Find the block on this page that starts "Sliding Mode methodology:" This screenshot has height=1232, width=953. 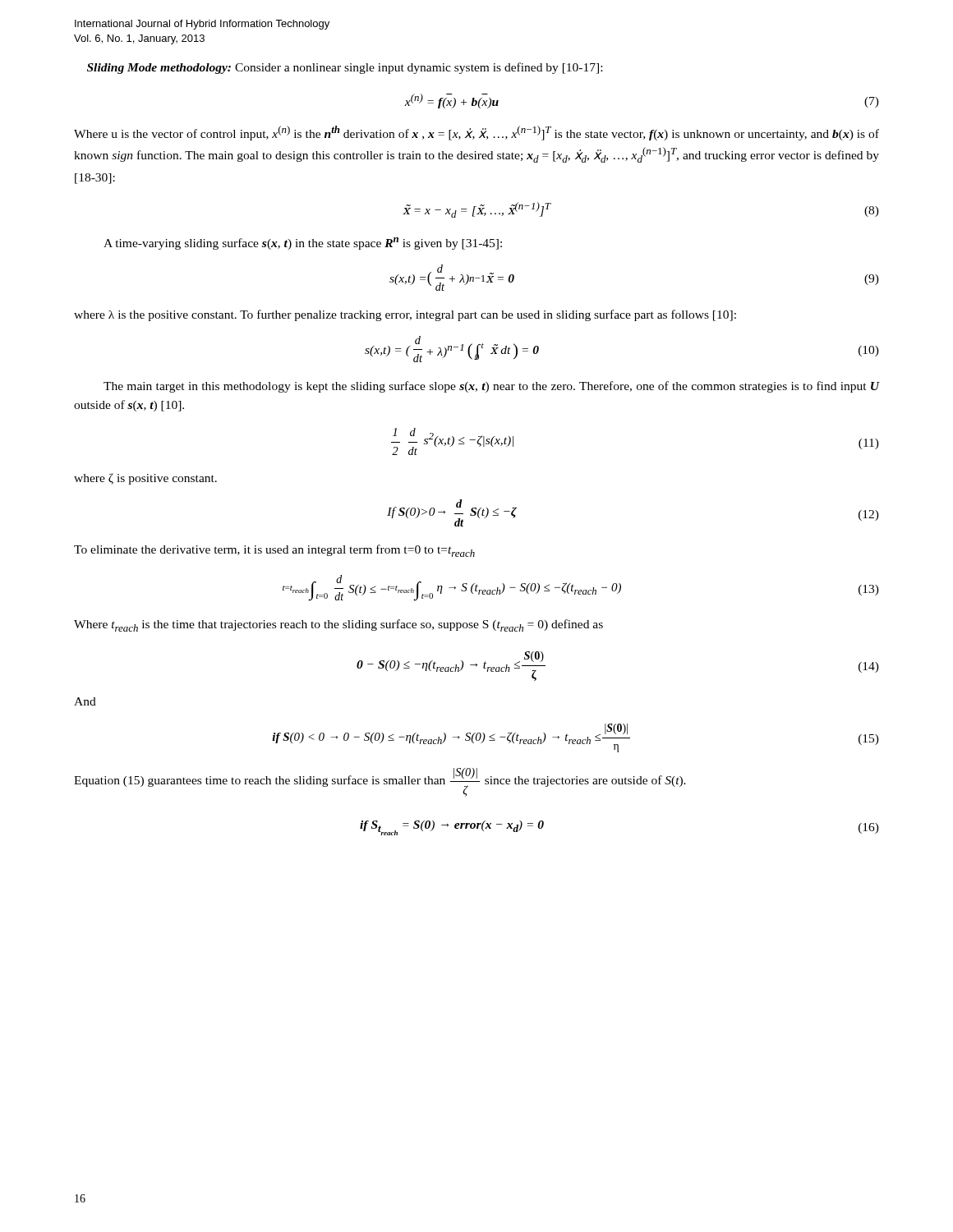click(339, 67)
